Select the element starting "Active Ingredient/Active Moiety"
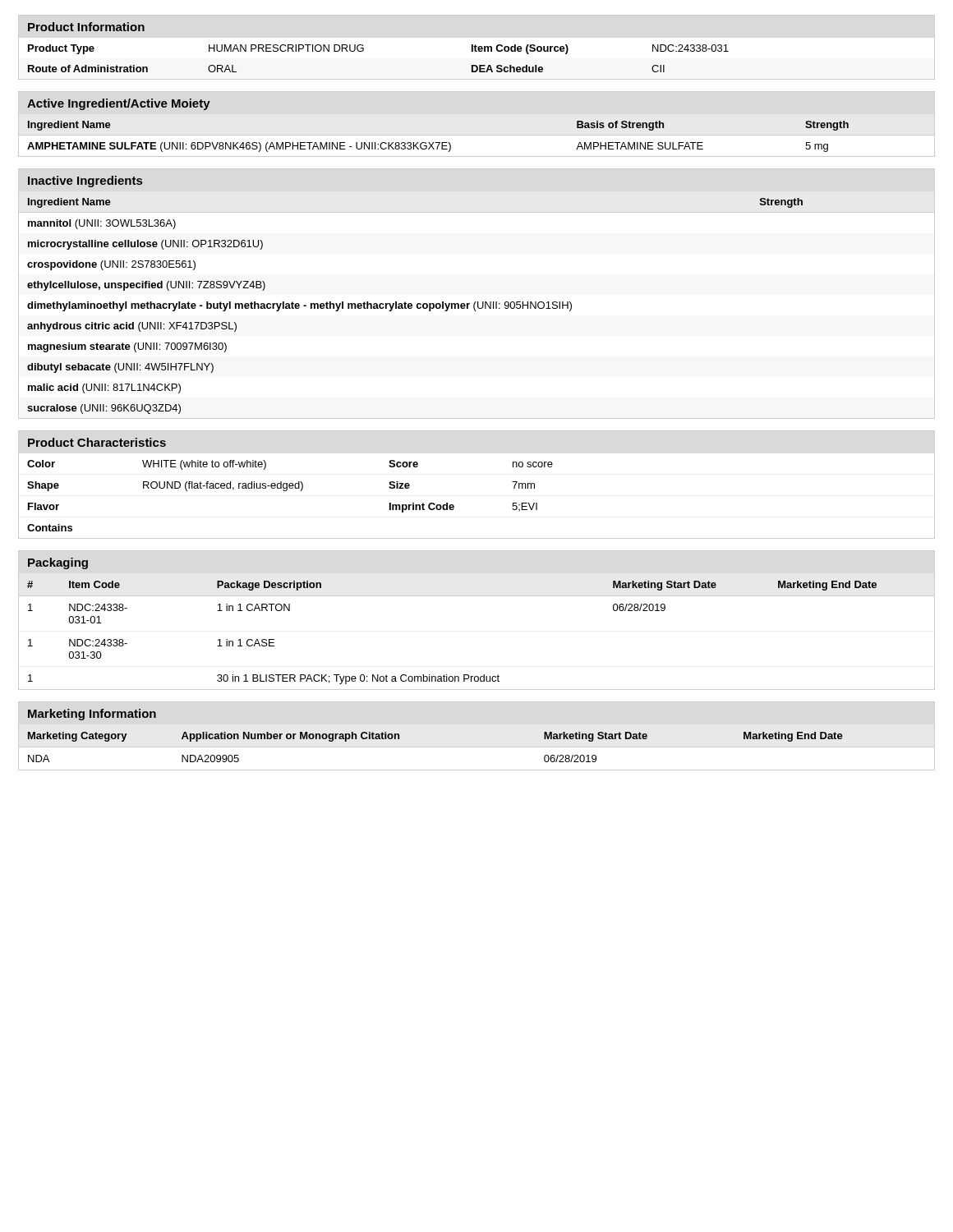The width and height of the screenshot is (953, 1232). click(x=119, y=103)
